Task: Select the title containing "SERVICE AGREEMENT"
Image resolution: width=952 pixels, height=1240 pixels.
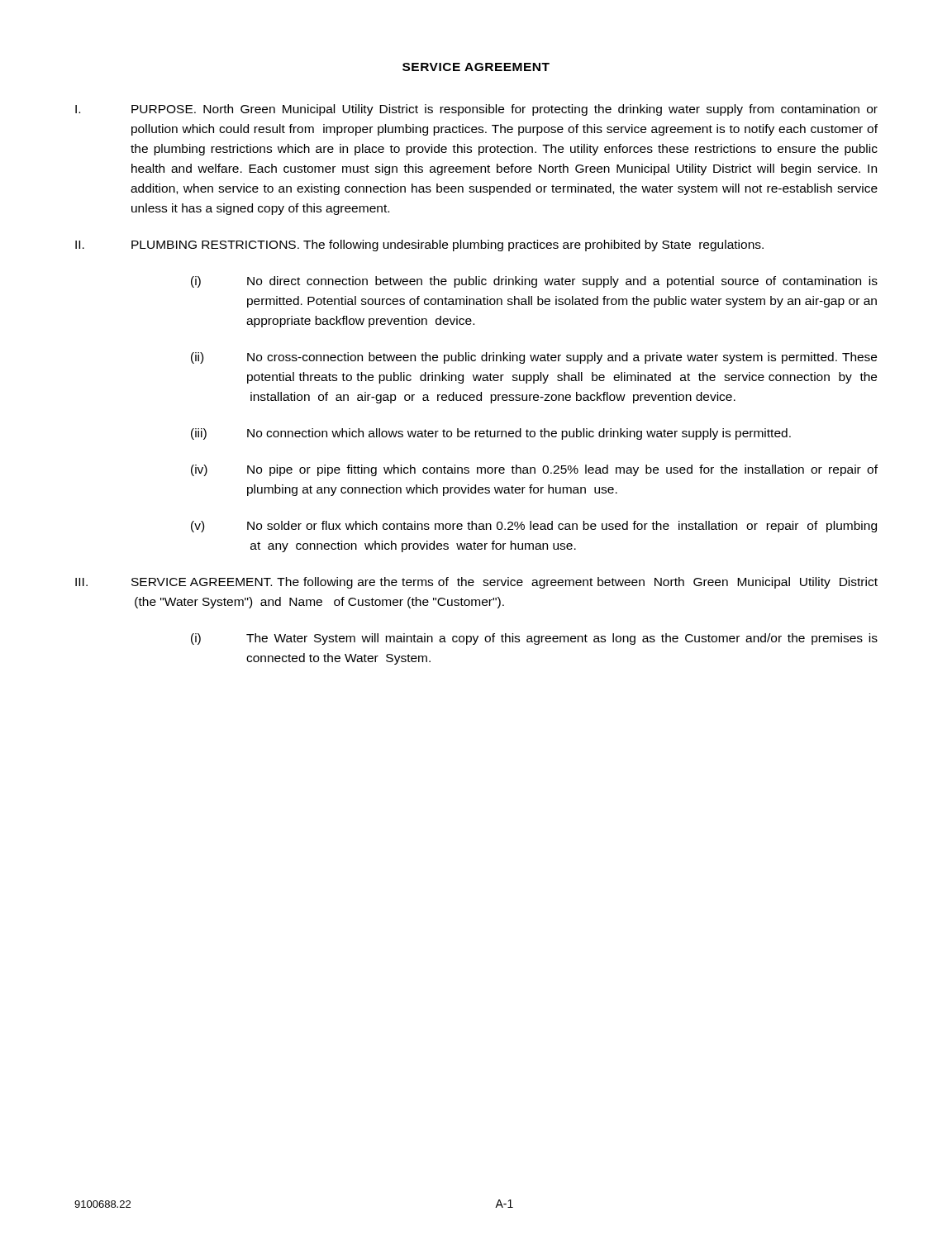Action: [476, 67]
